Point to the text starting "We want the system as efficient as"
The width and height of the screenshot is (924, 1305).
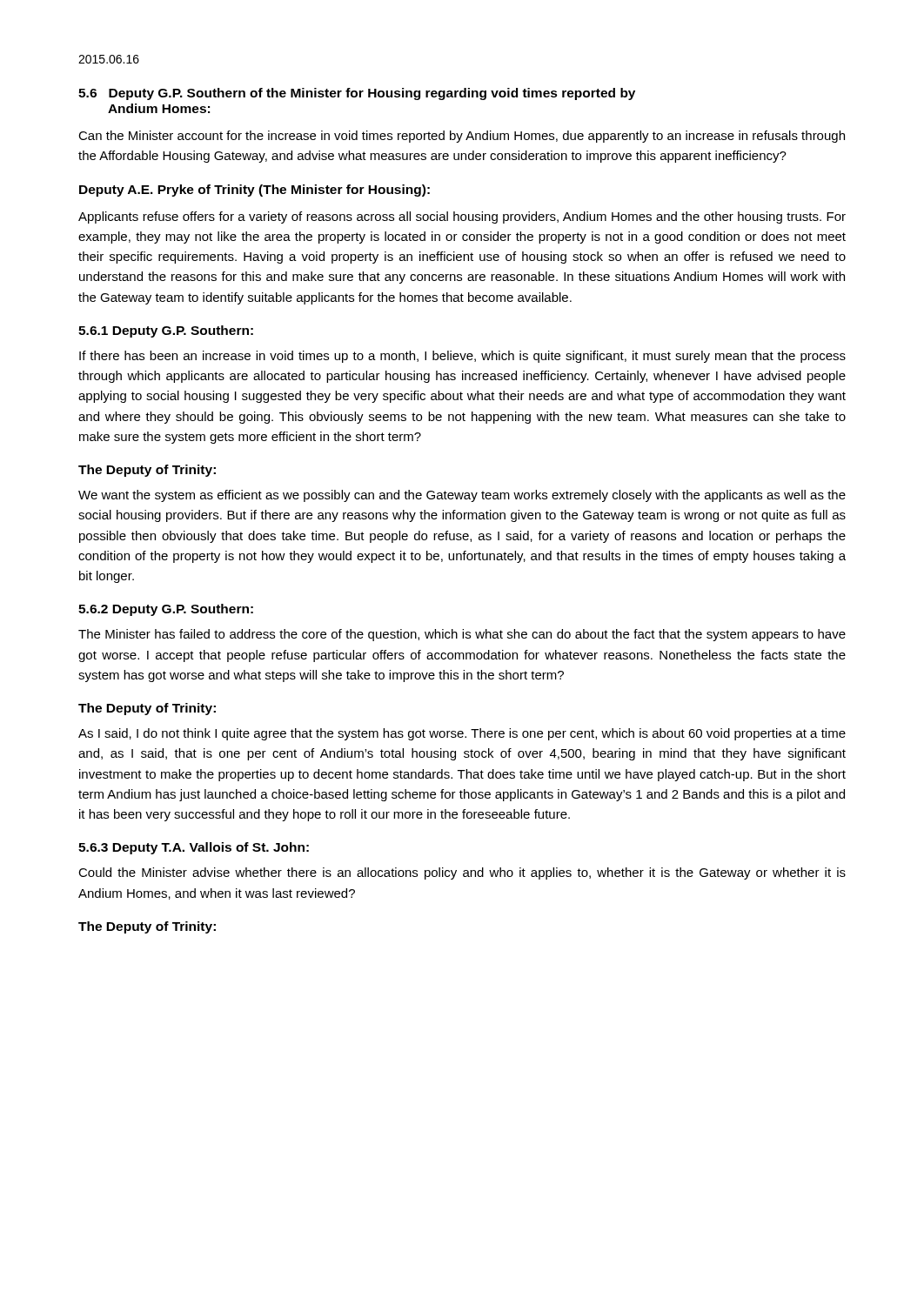click(462, 535)
